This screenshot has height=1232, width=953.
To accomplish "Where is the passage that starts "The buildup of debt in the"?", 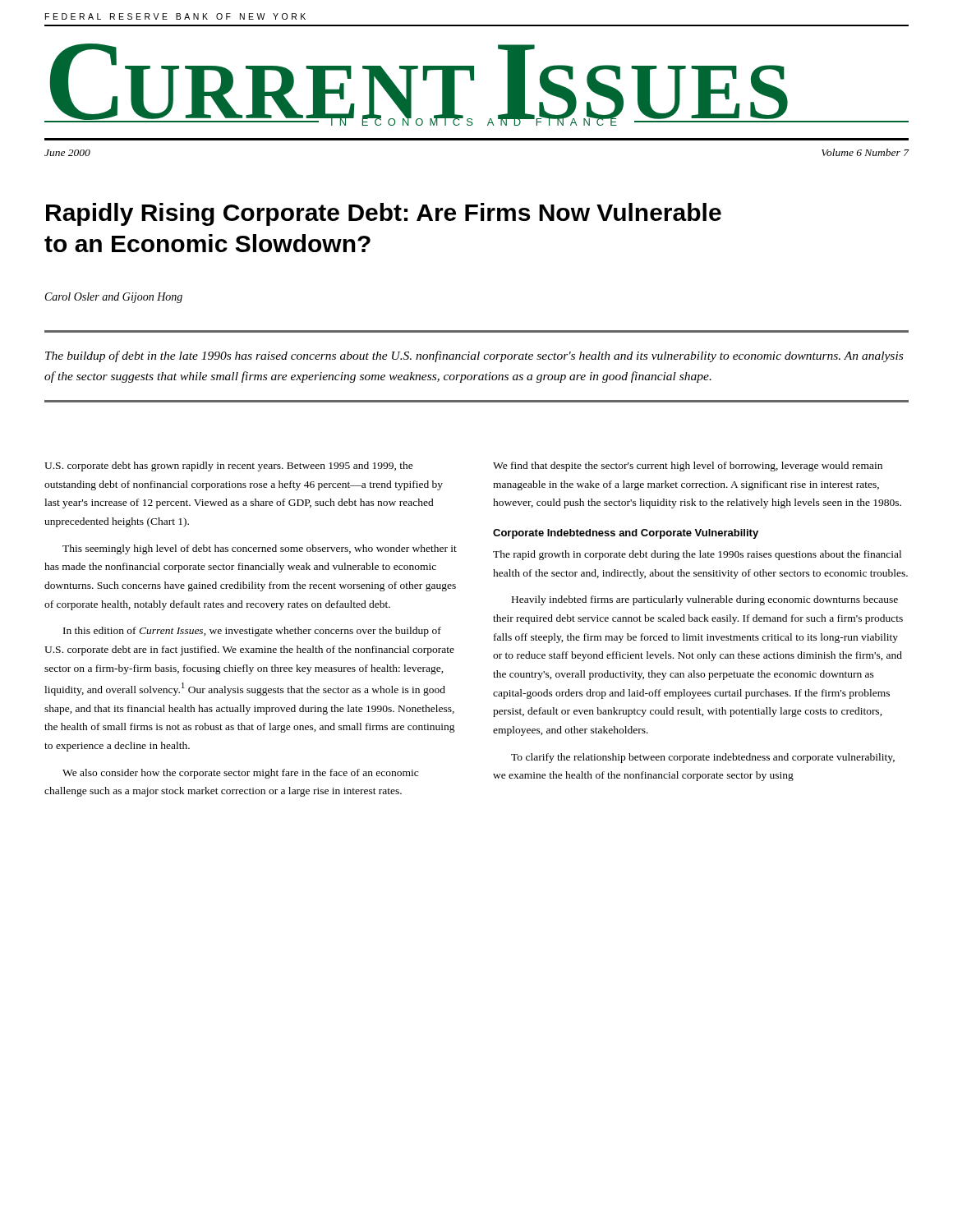I will (x=476, y=366).
